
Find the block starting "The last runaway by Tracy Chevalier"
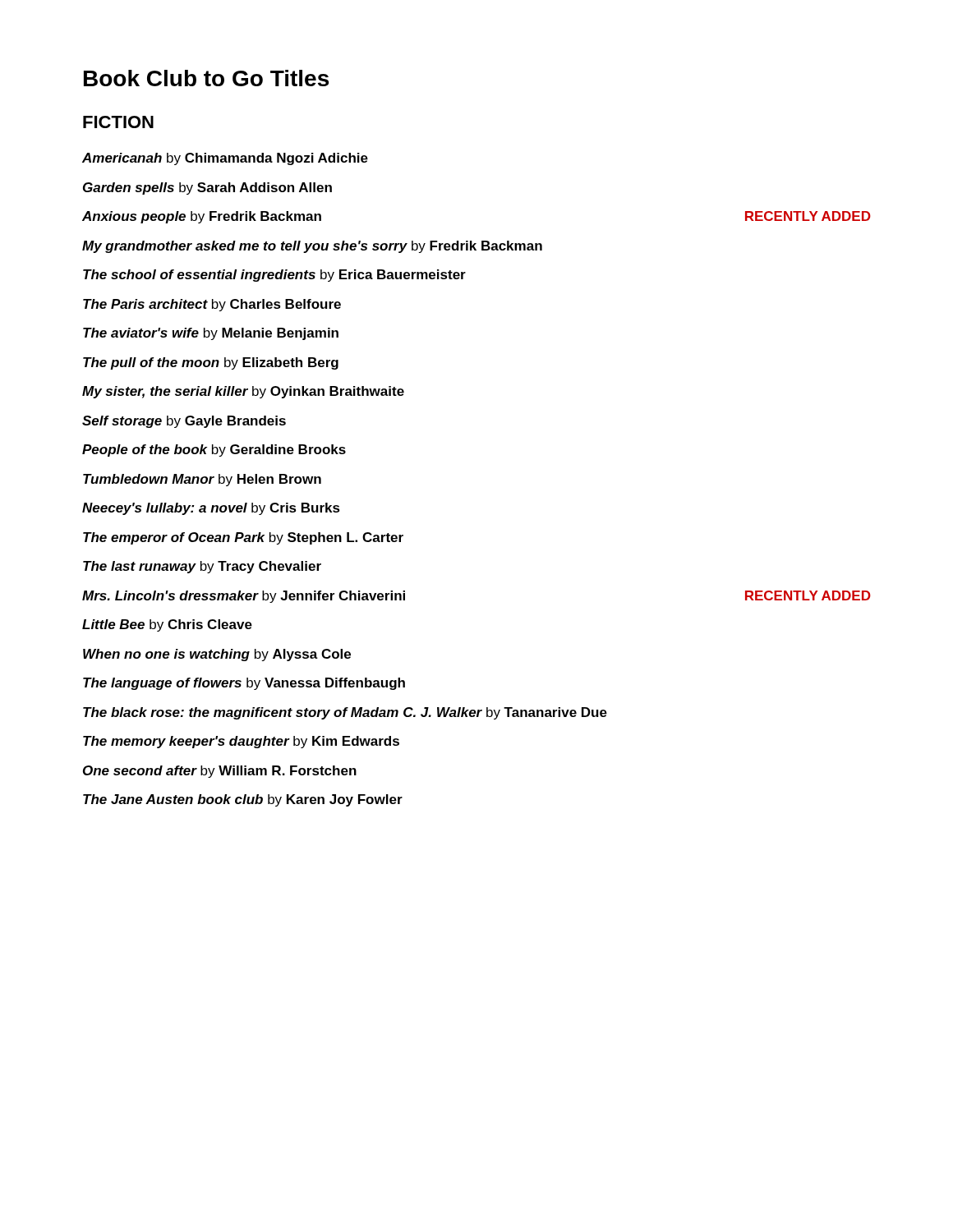click(x=202, y=567)
